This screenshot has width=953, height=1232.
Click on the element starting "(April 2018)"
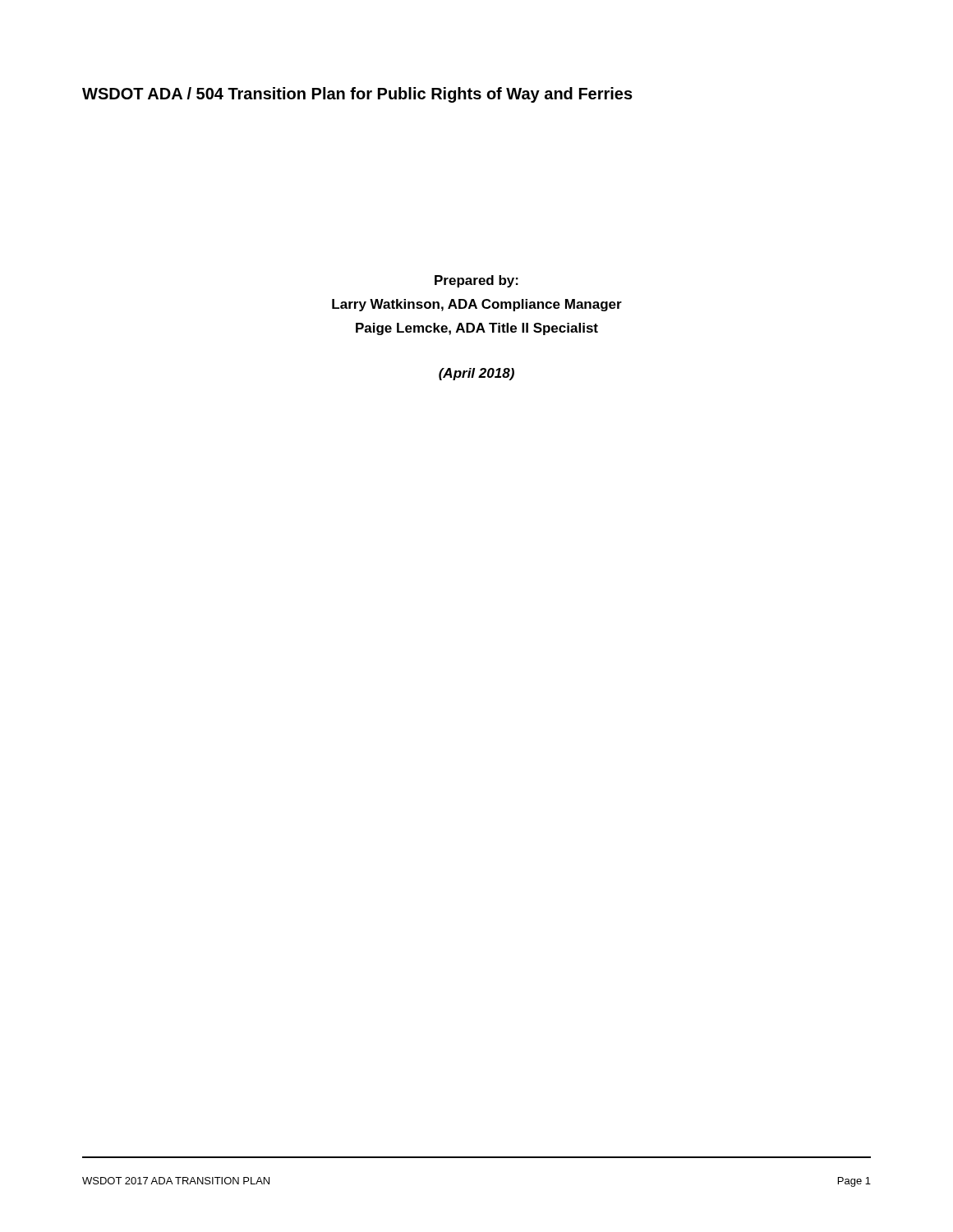point(476,373)
